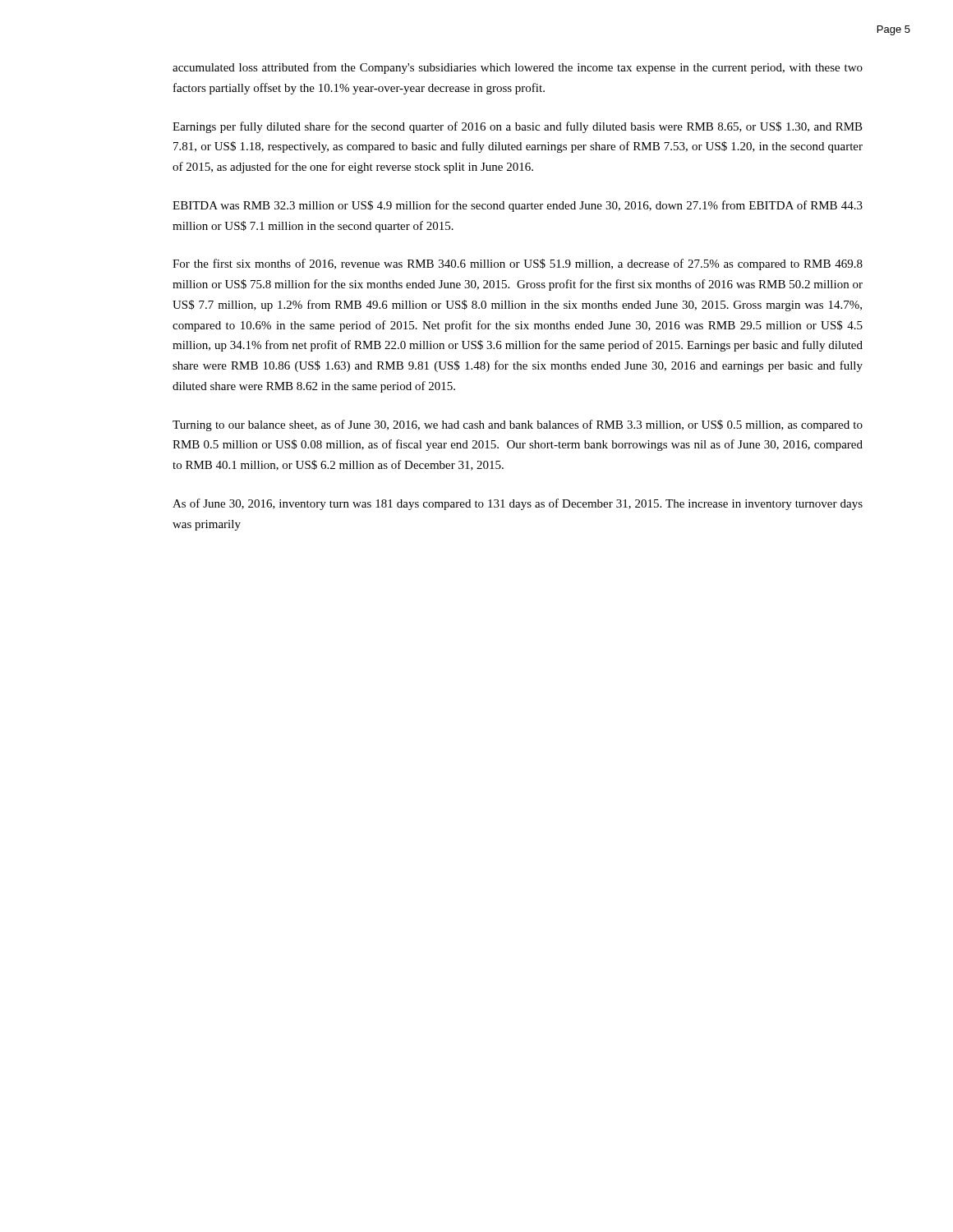Viewport: 953px width, 1232px height.
Task: Click on the text block starting "As of June 30, 2016, inventory turn was"
Action: pyautogui.click(x=518, y=513)
